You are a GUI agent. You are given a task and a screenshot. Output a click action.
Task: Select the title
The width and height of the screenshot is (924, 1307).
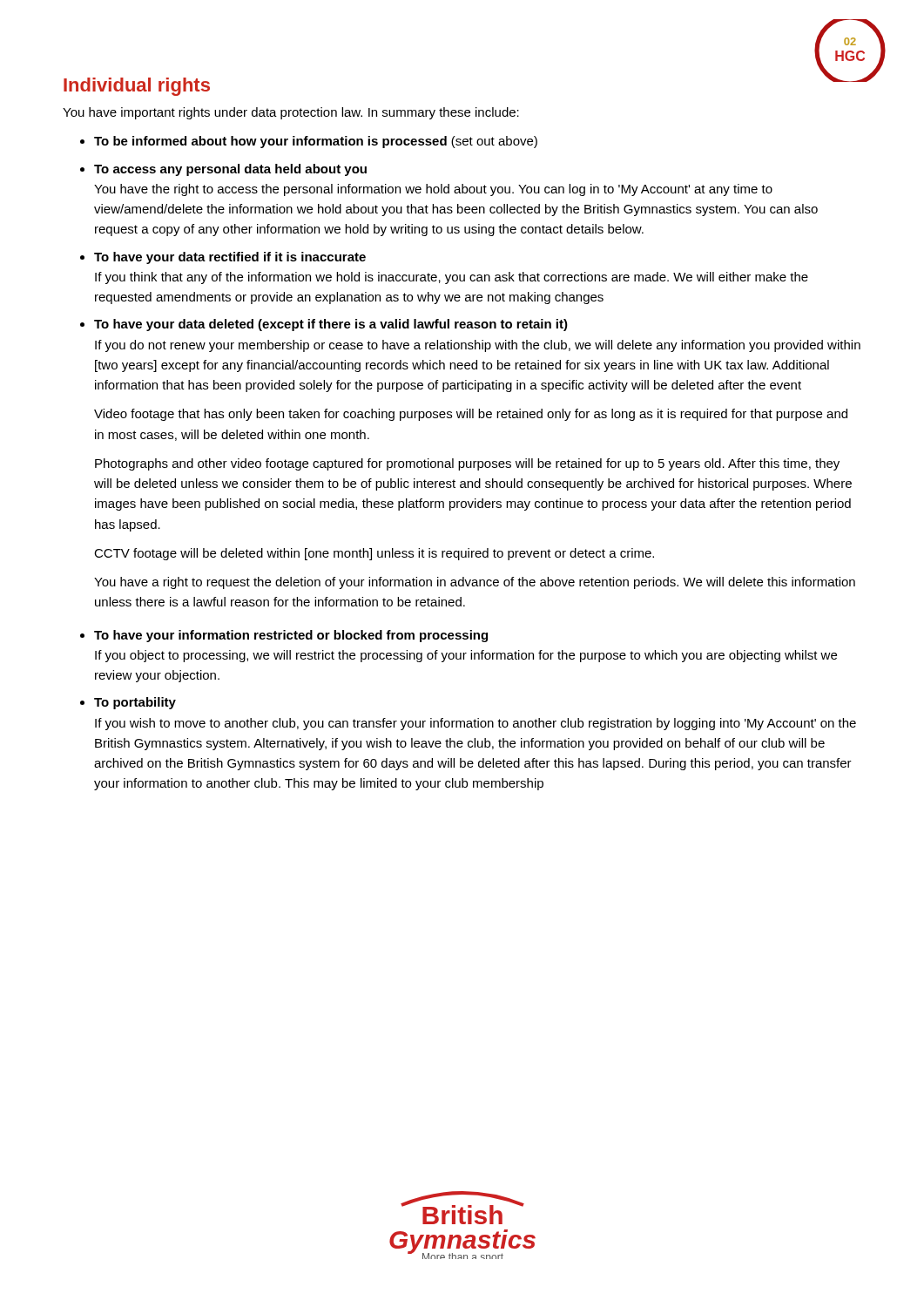[x=137, y=85]
